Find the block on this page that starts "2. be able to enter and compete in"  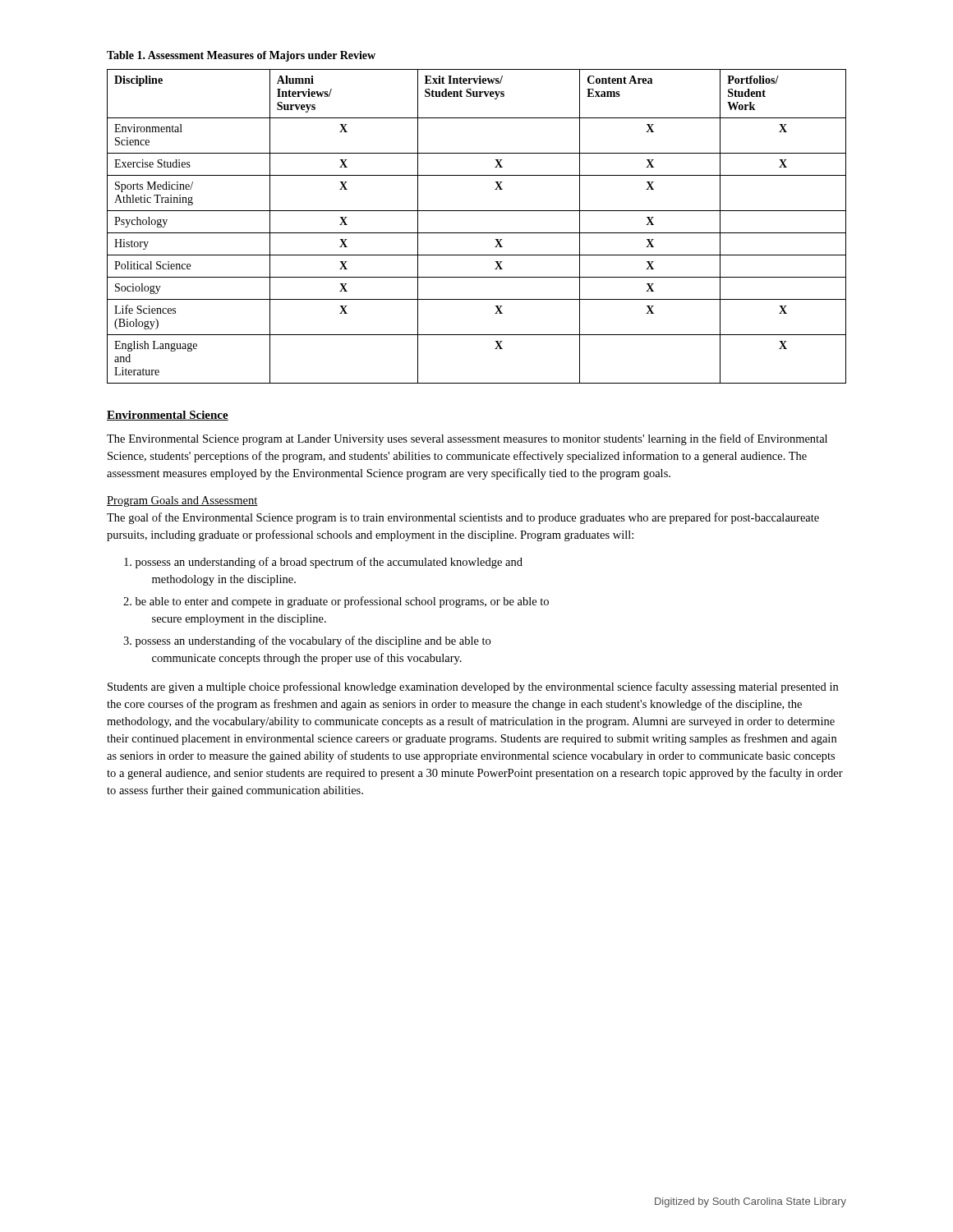(x=336, y=610)
